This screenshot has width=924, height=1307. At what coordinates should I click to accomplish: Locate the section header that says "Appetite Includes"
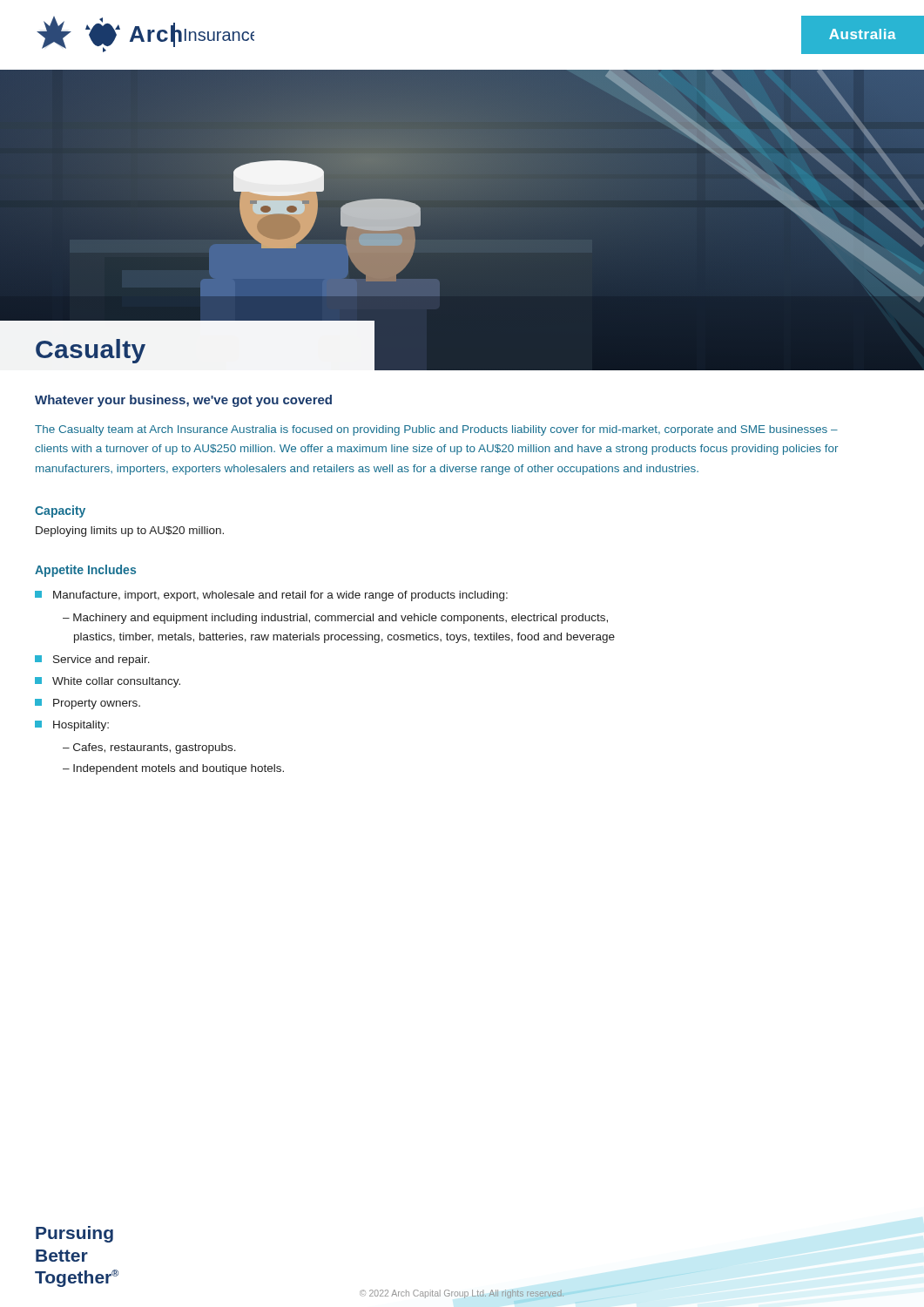(86, 570)
